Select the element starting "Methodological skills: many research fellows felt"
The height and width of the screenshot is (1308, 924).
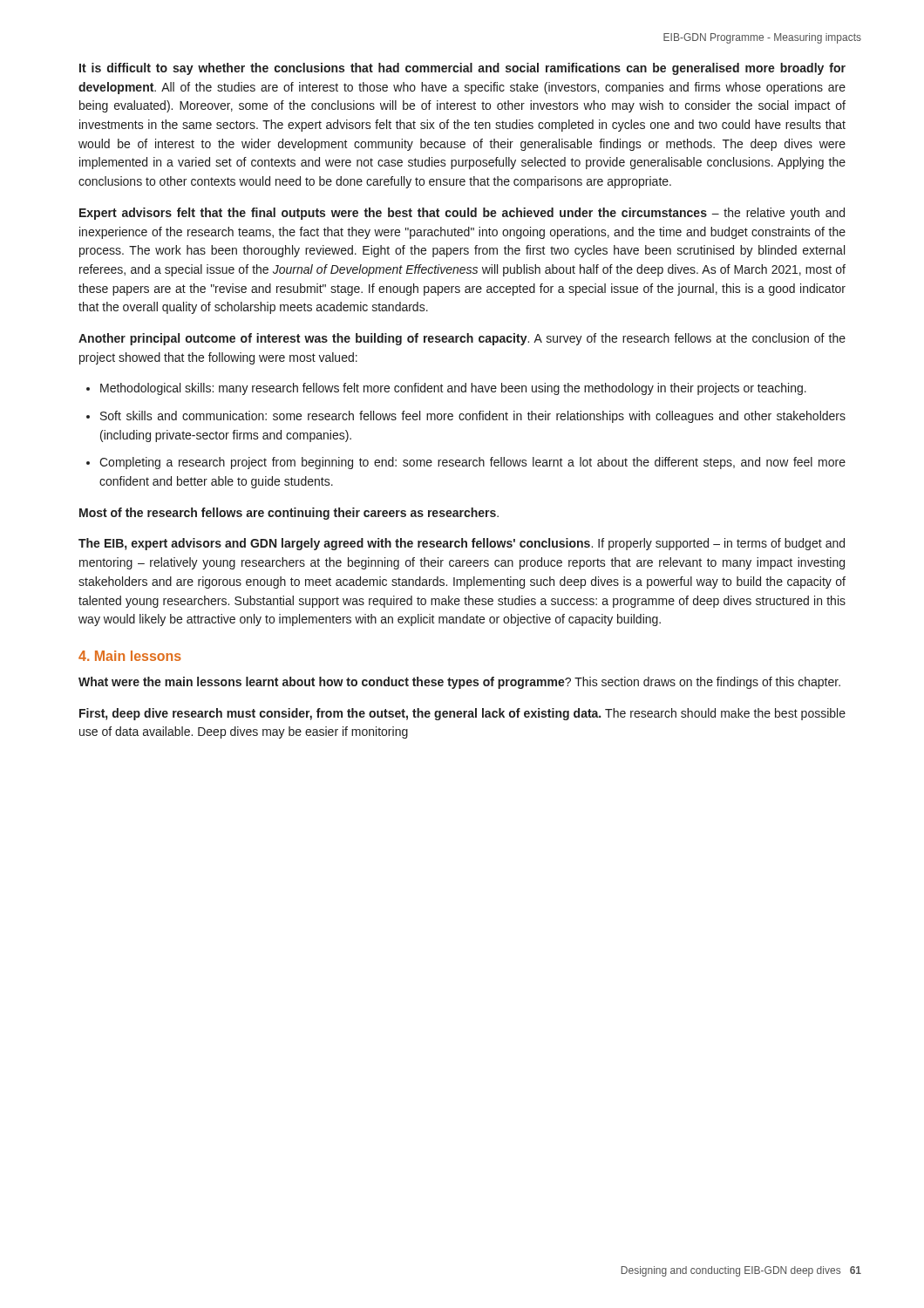tap(453, 388)
